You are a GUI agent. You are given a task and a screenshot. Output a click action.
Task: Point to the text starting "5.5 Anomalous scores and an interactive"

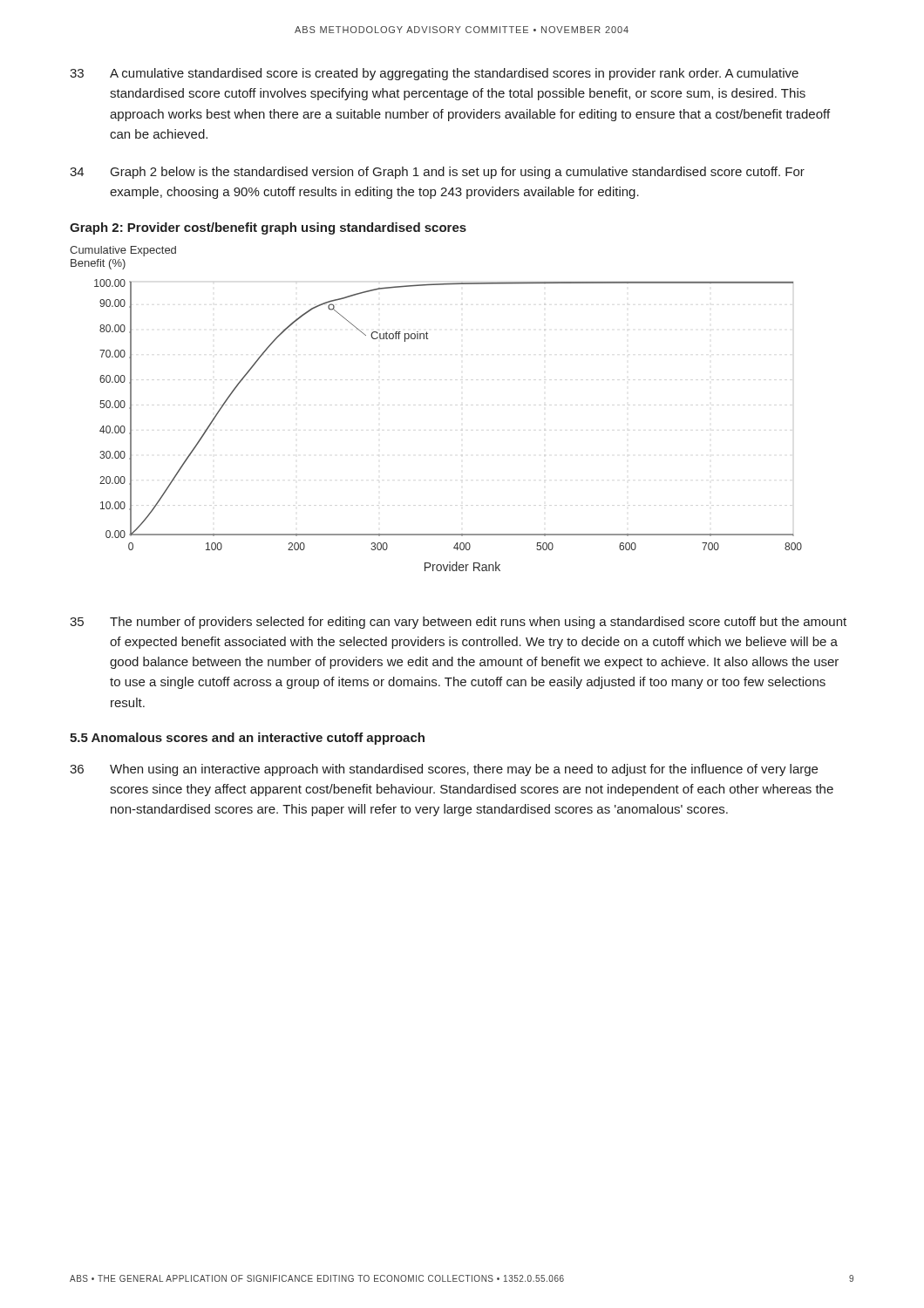pos(248,737)
